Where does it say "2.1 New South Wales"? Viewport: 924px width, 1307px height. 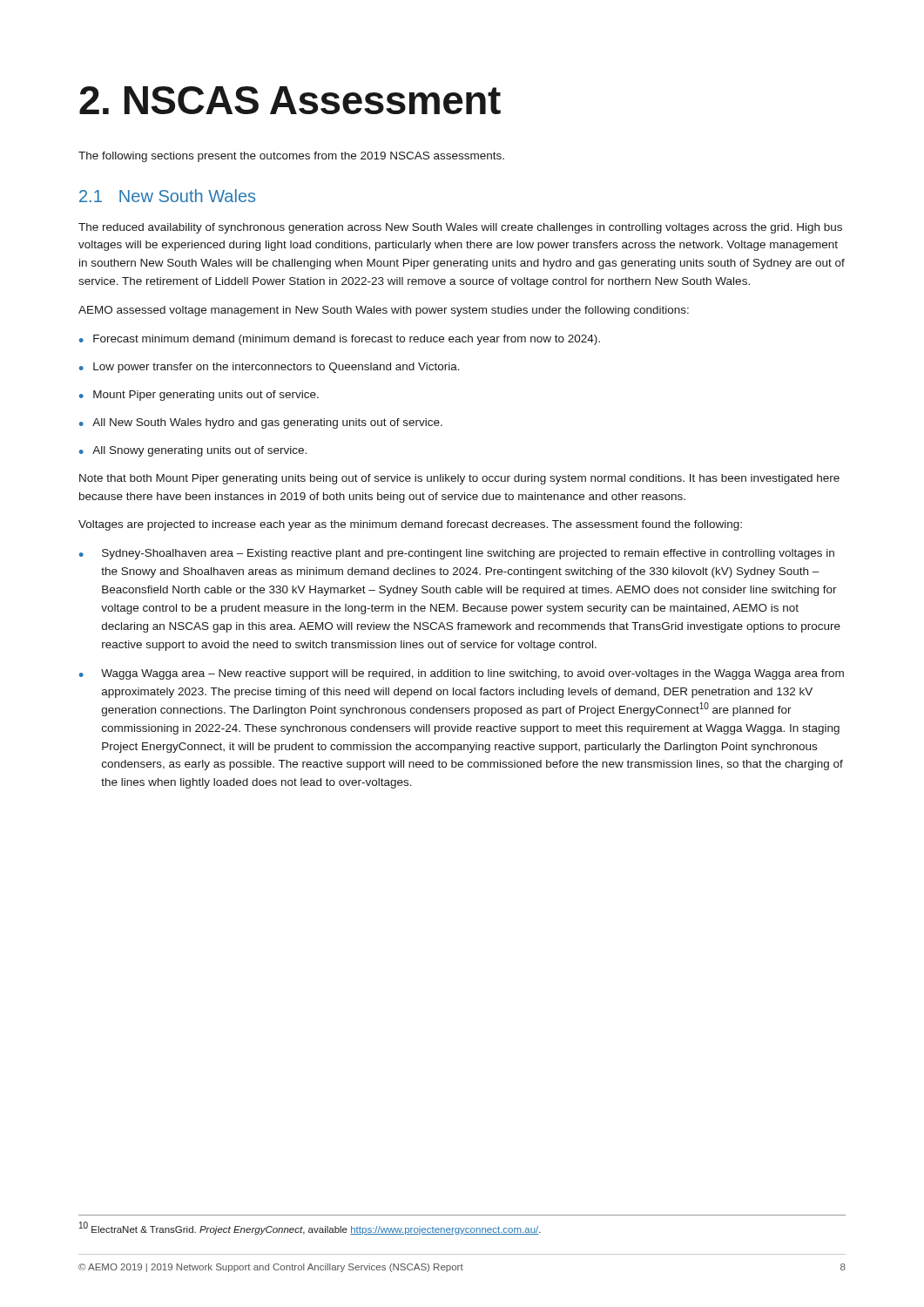click(x=167, y=196)
